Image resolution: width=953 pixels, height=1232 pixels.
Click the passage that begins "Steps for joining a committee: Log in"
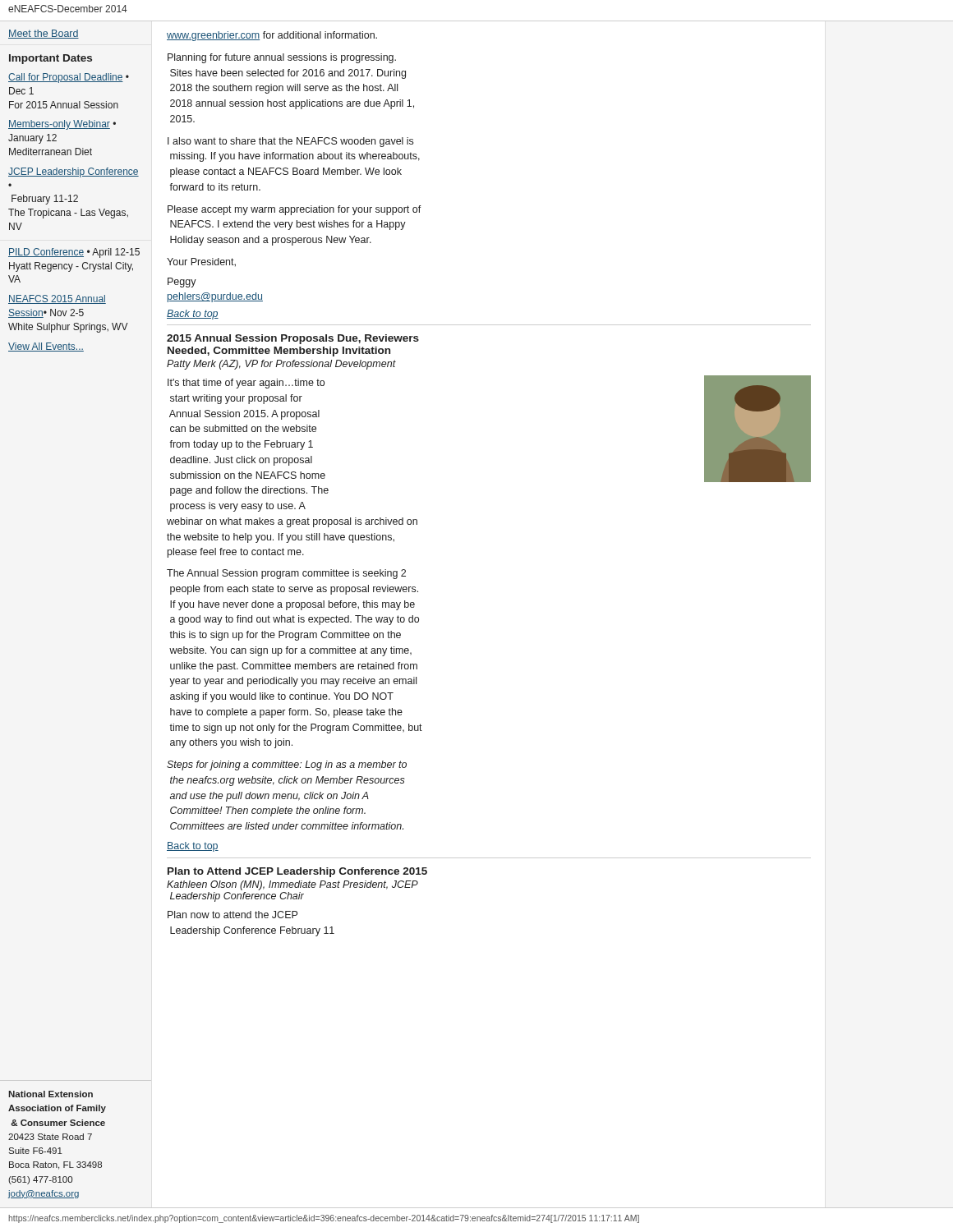(x=287, y=795)
